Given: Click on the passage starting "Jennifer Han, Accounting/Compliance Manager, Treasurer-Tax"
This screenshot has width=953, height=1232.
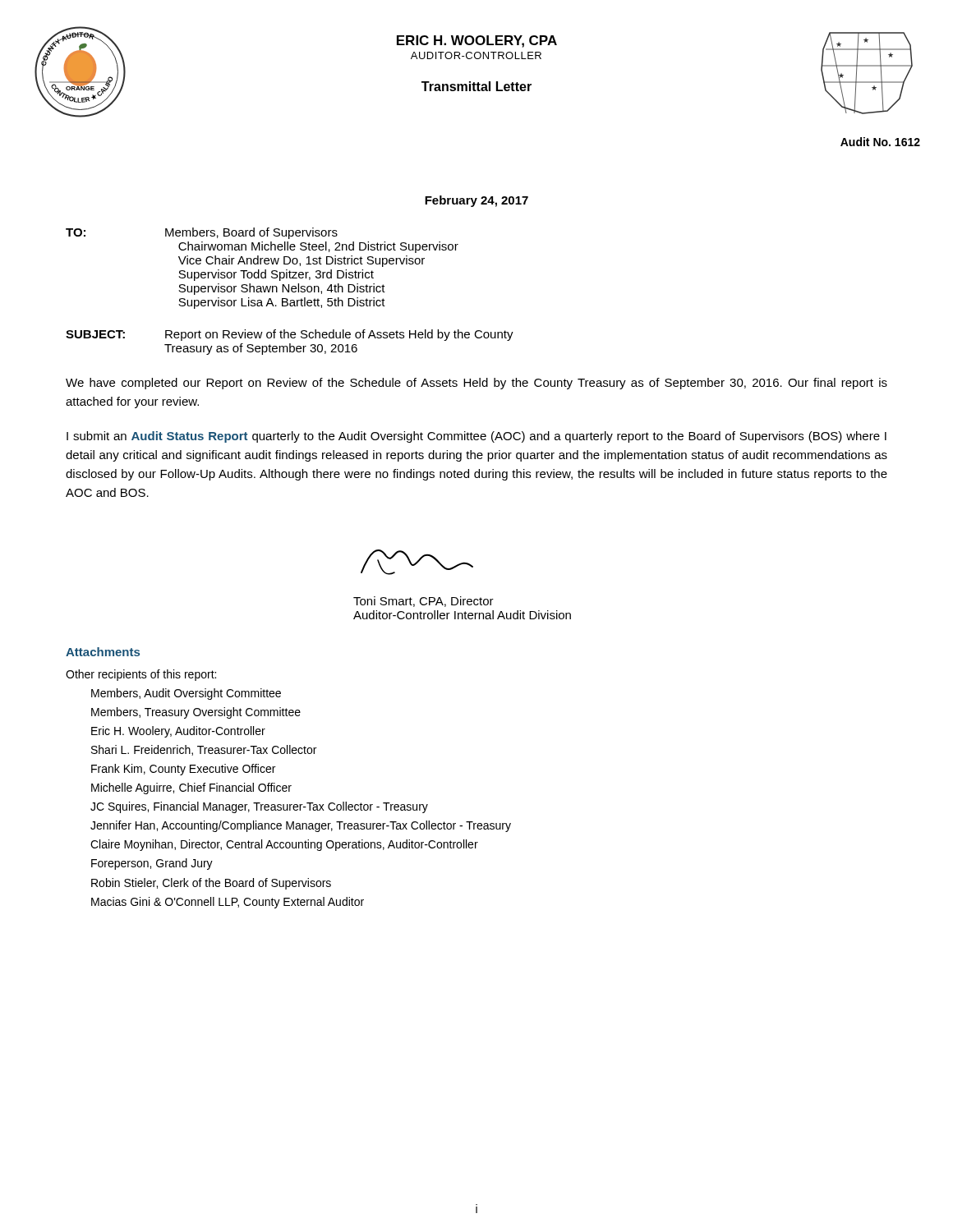Looking at the screenshot, I should coord(301,826).
